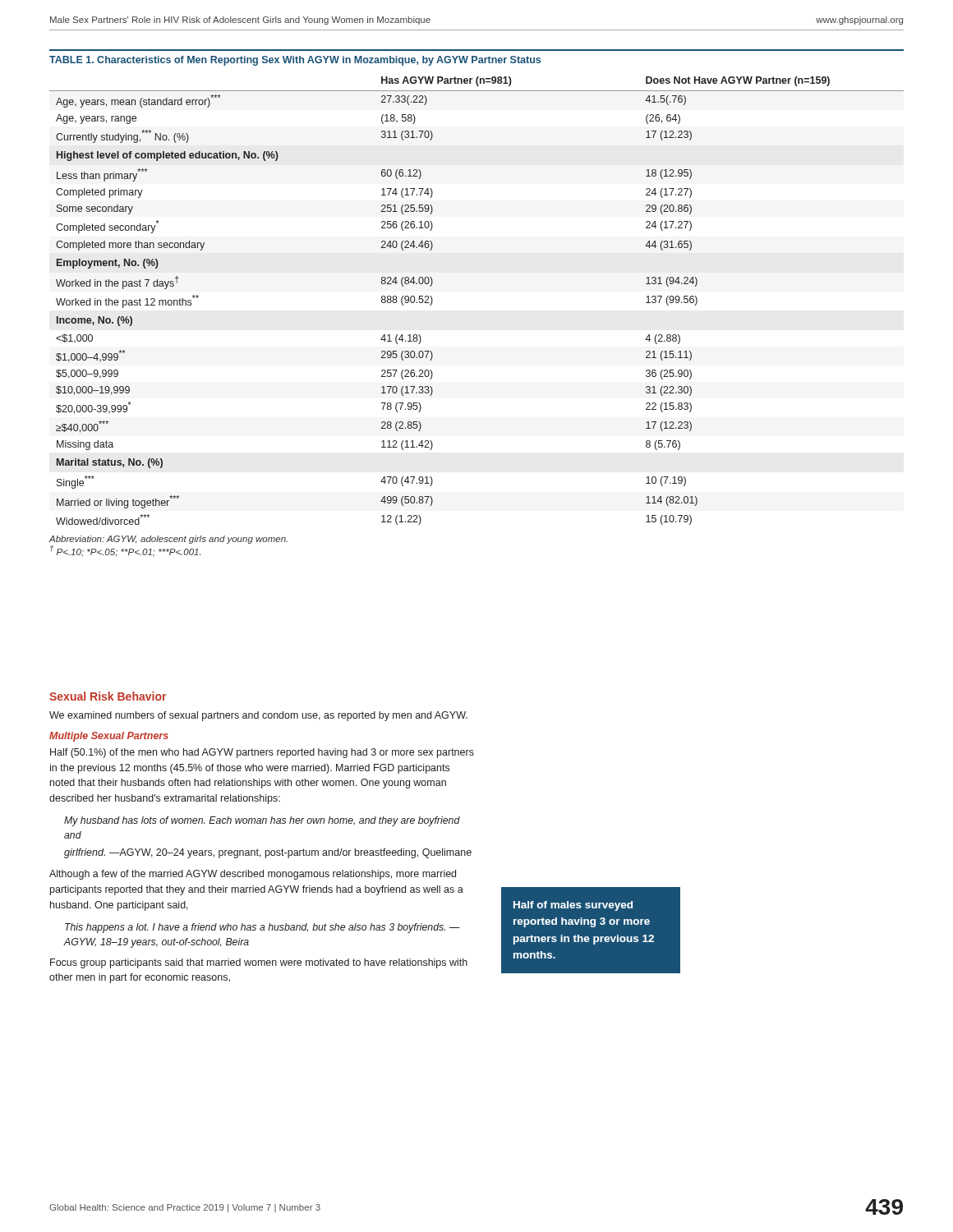Point to the block starting "We examined numbers"

[x=259, y=715]
